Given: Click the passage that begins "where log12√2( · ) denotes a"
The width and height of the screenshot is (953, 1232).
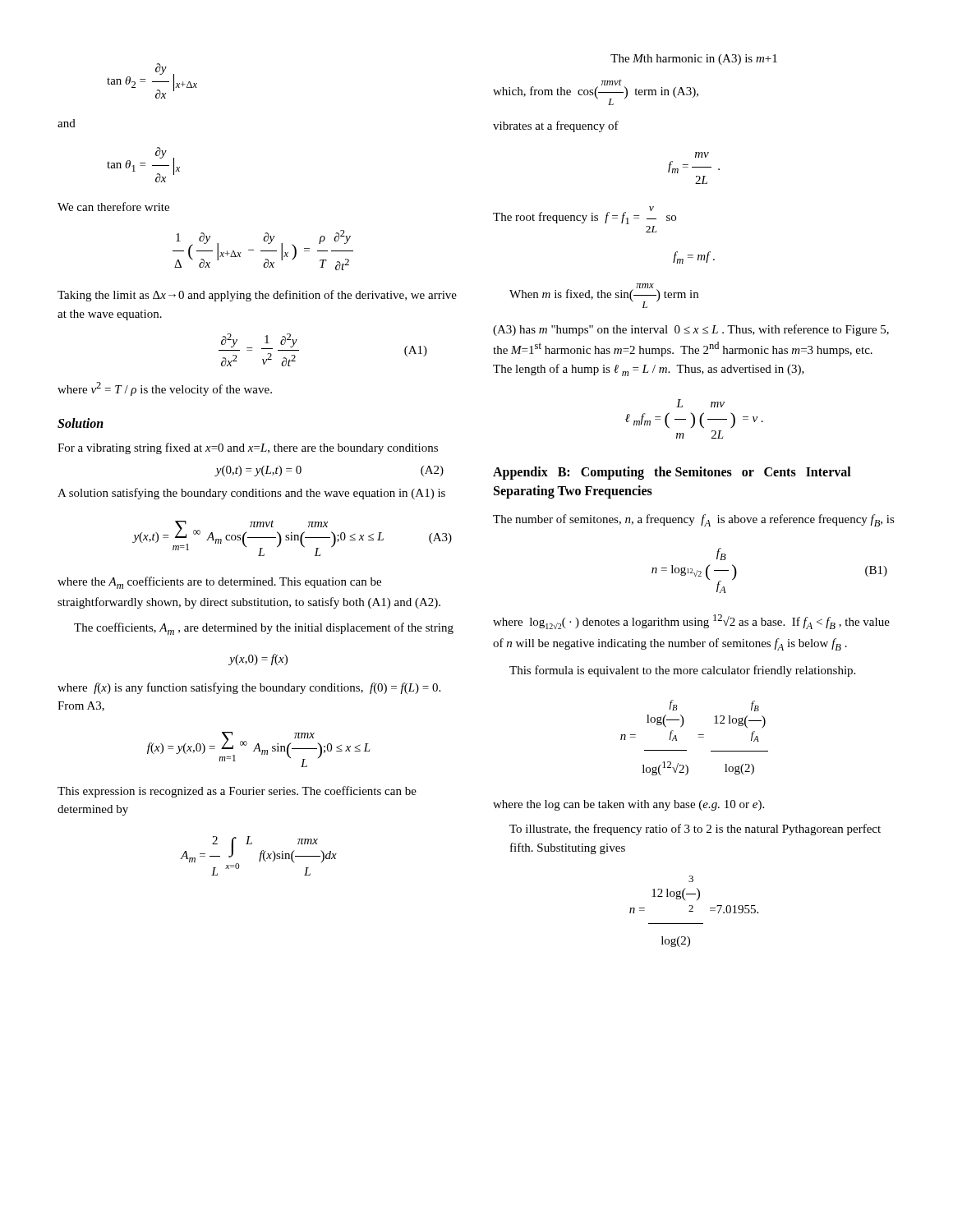Looking at the screenshot, I should (694, 645).
